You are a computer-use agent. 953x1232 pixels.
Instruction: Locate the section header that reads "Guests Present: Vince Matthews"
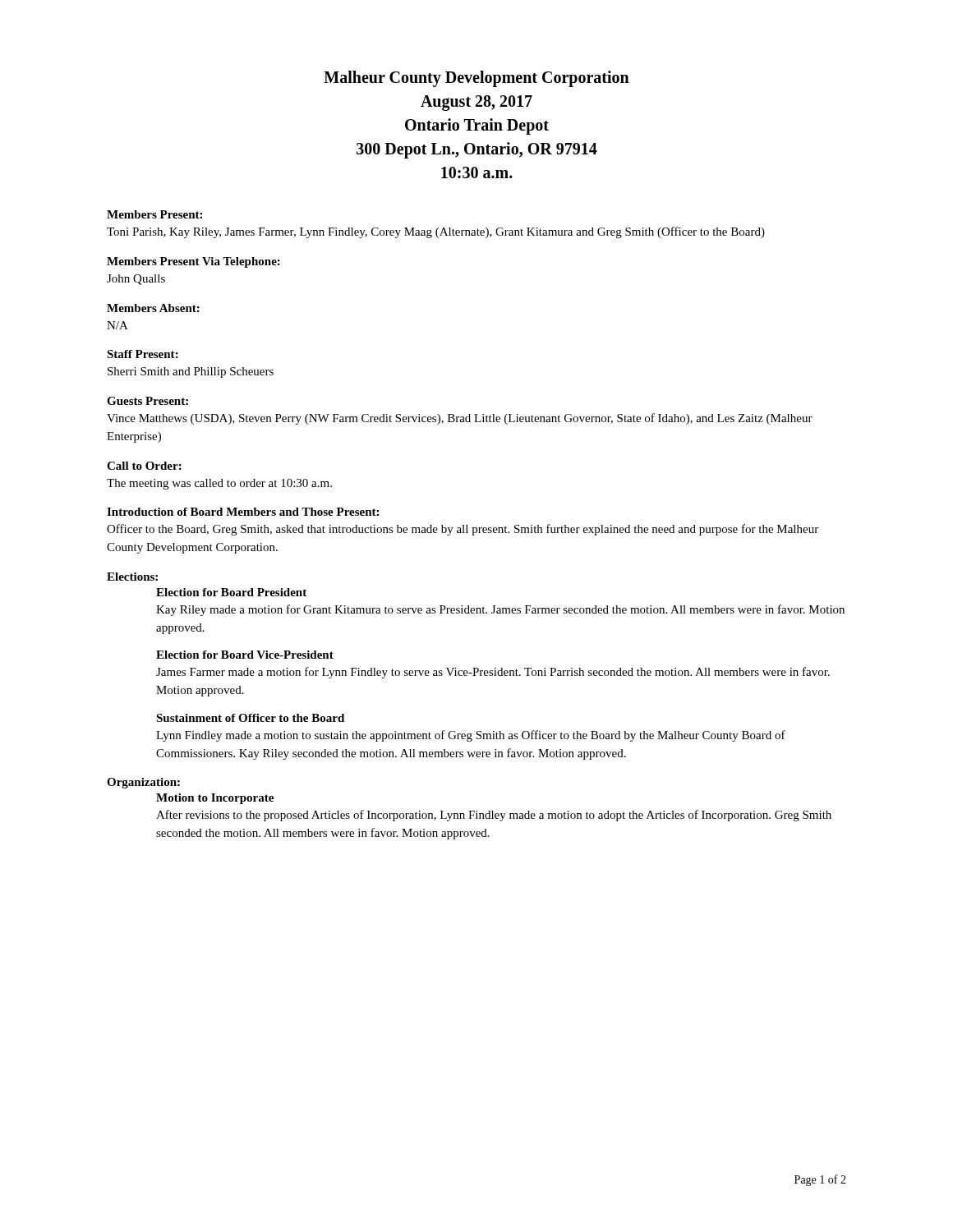coord(476,420)
